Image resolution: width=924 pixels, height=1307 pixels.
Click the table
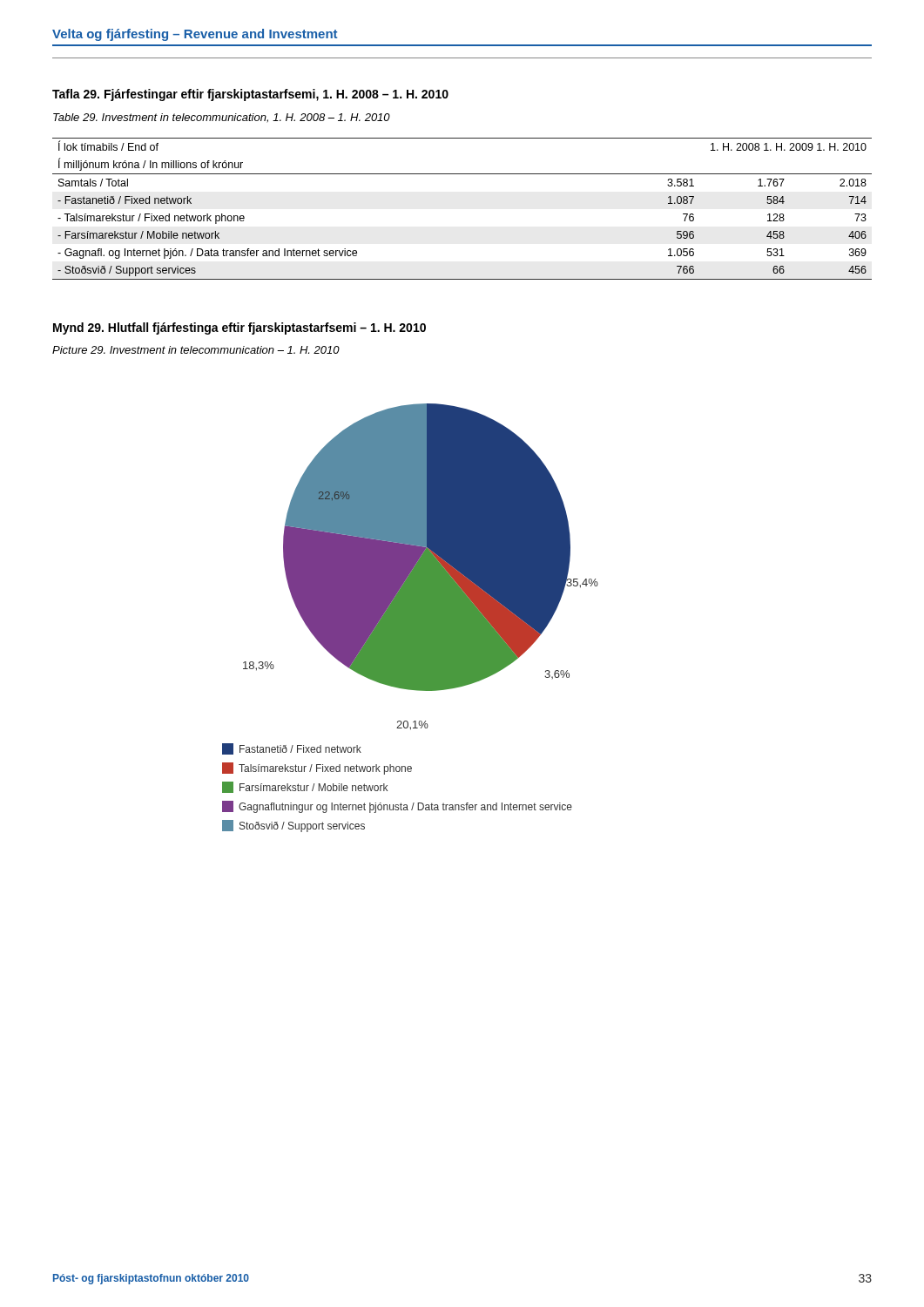tap(462, 209)
